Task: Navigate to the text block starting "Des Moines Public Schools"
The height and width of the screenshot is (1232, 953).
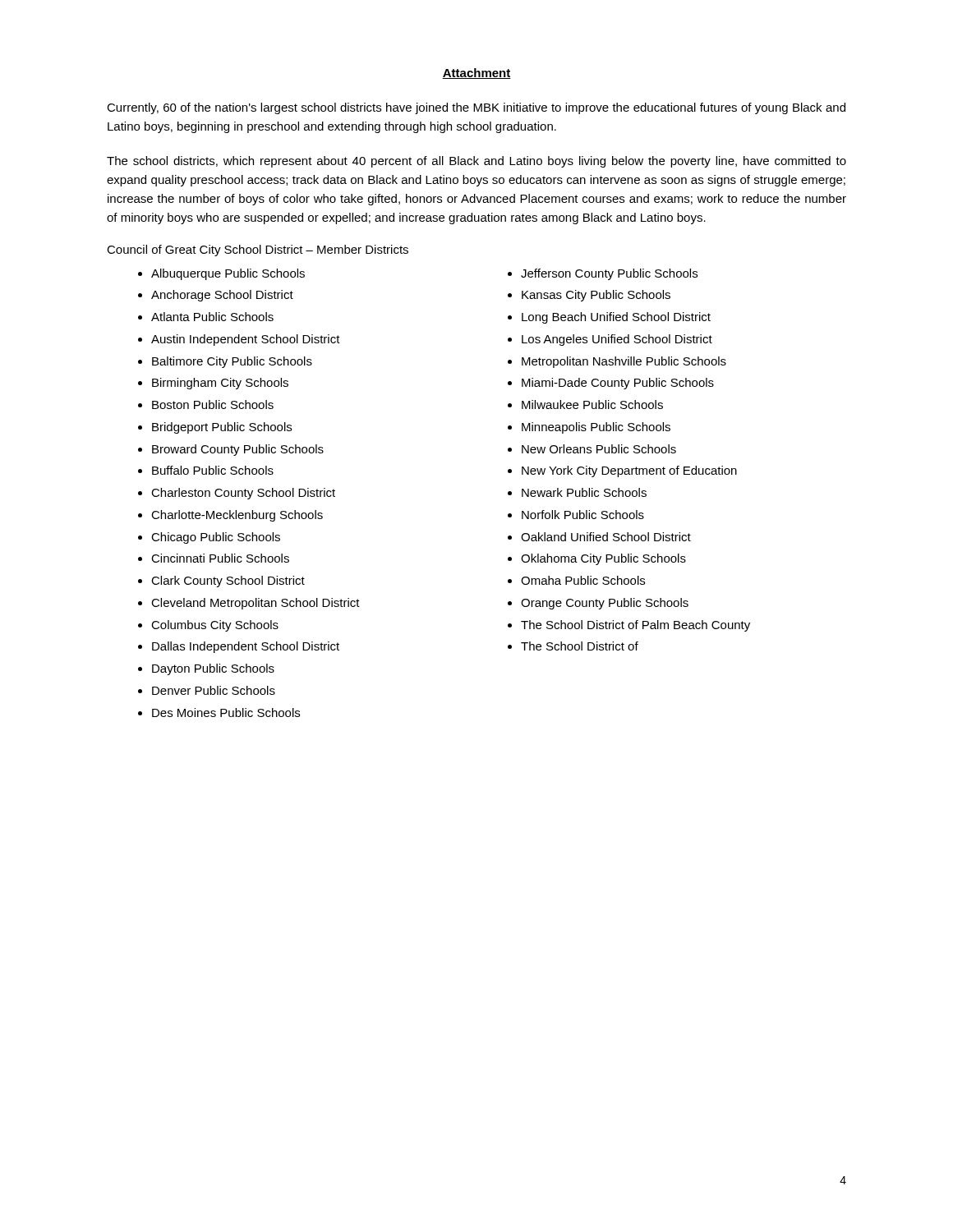Action: tap(226, 713)
